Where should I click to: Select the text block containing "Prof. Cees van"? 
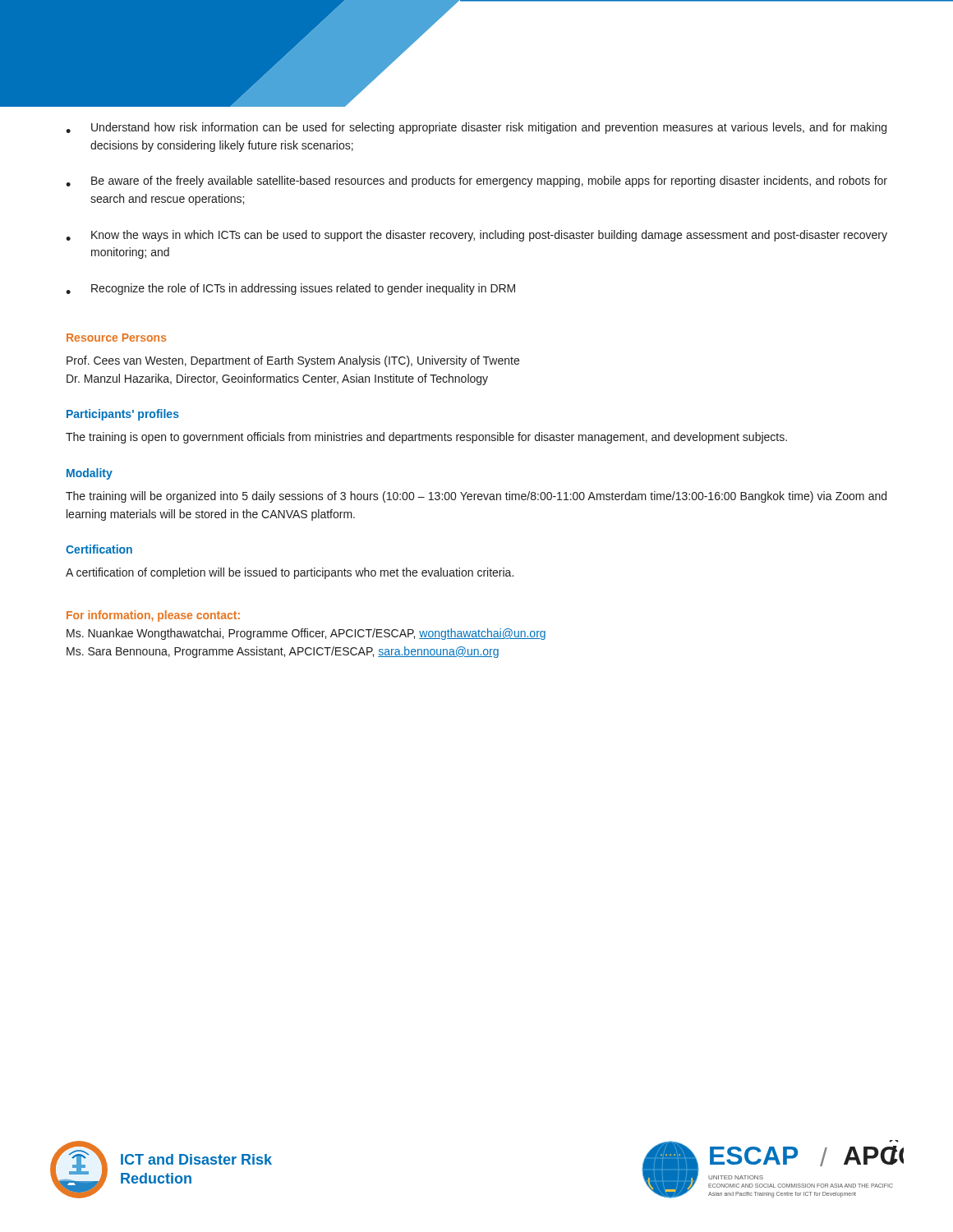point(293,369)
